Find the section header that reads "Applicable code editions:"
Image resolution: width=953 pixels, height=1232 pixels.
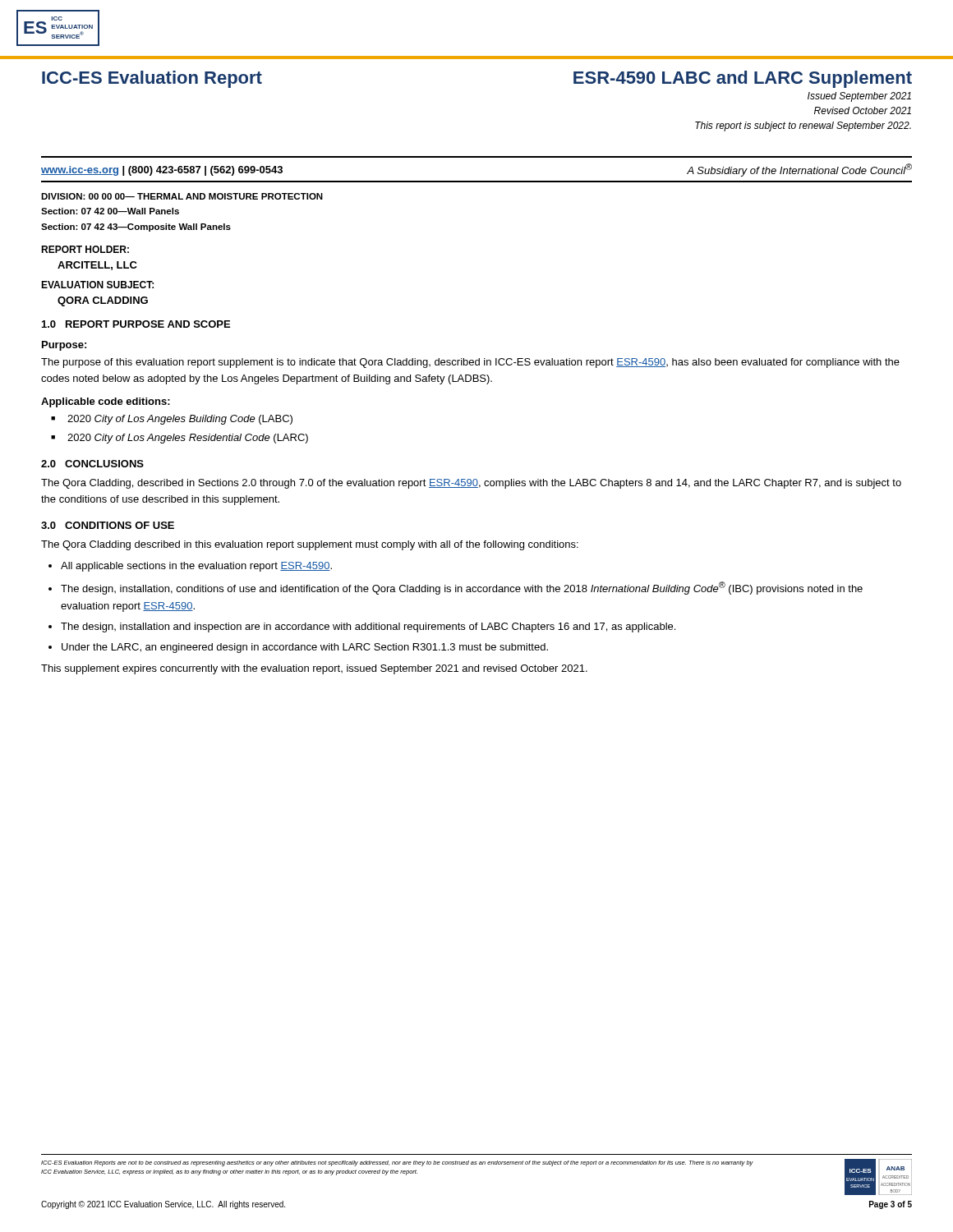point(106,402)
